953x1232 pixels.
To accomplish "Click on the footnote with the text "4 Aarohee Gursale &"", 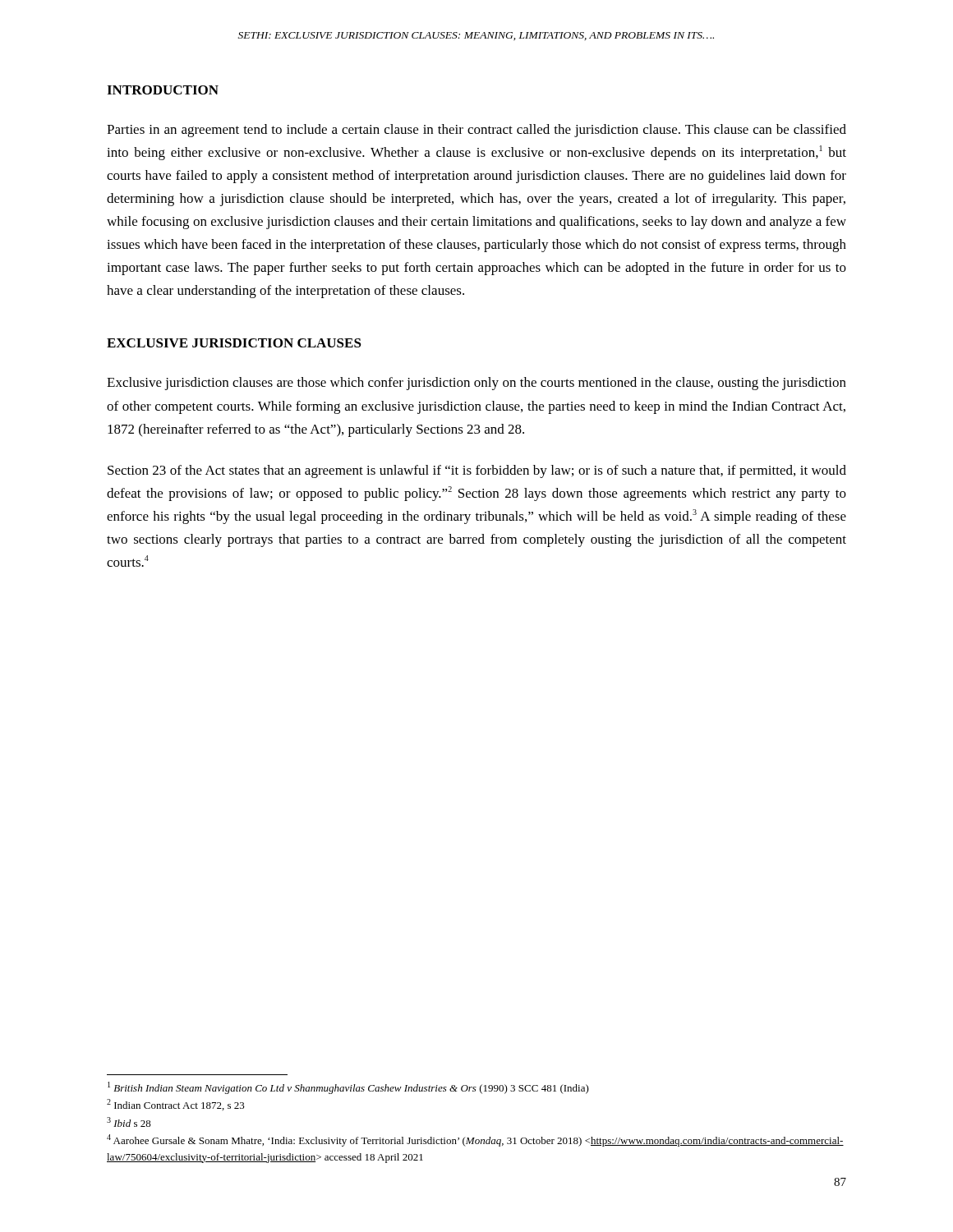I will [475, 1148].
